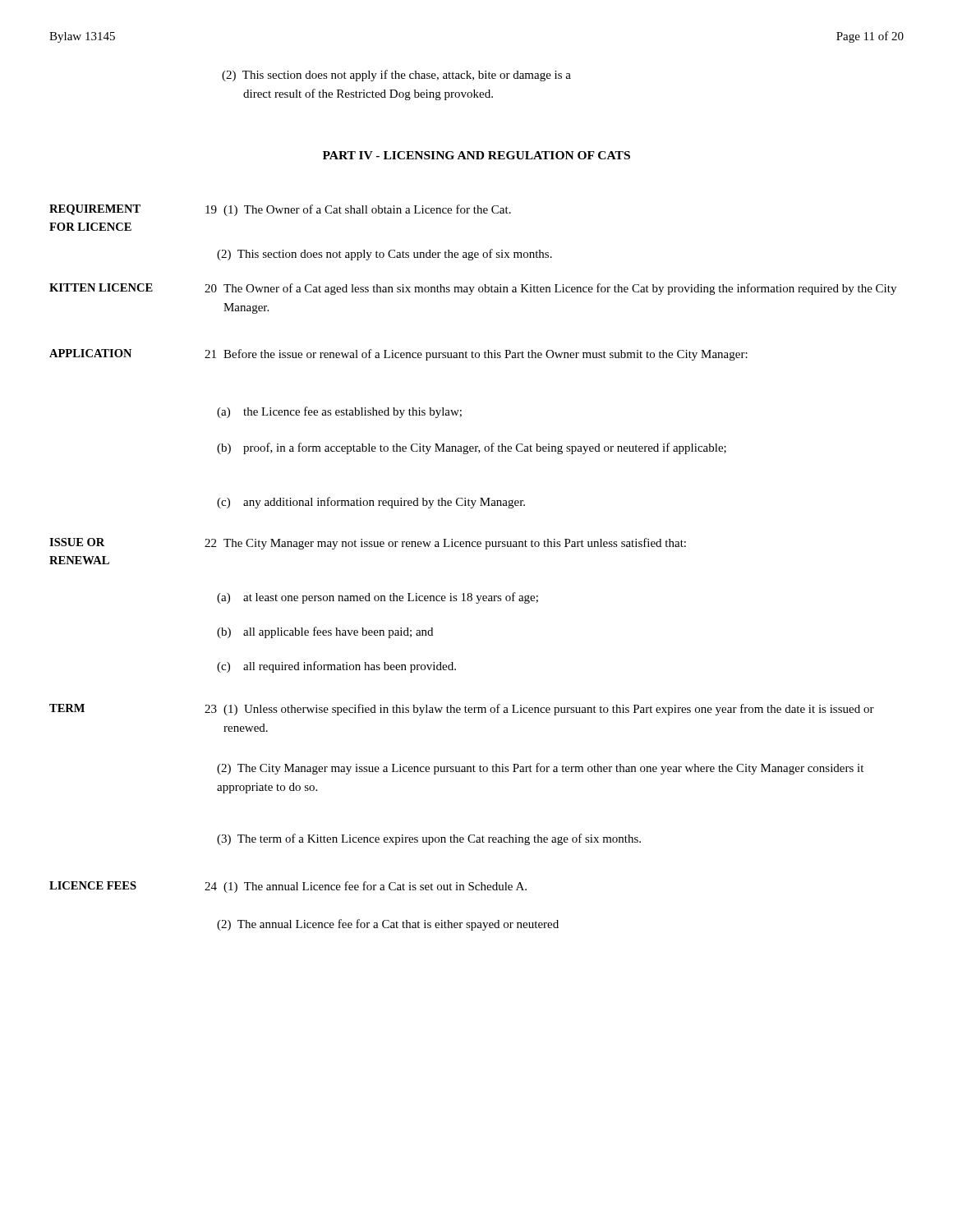953x1232 pixels.
Task: Locate the block starting "TERM 23 (1)"
Action: coord(476,718)
